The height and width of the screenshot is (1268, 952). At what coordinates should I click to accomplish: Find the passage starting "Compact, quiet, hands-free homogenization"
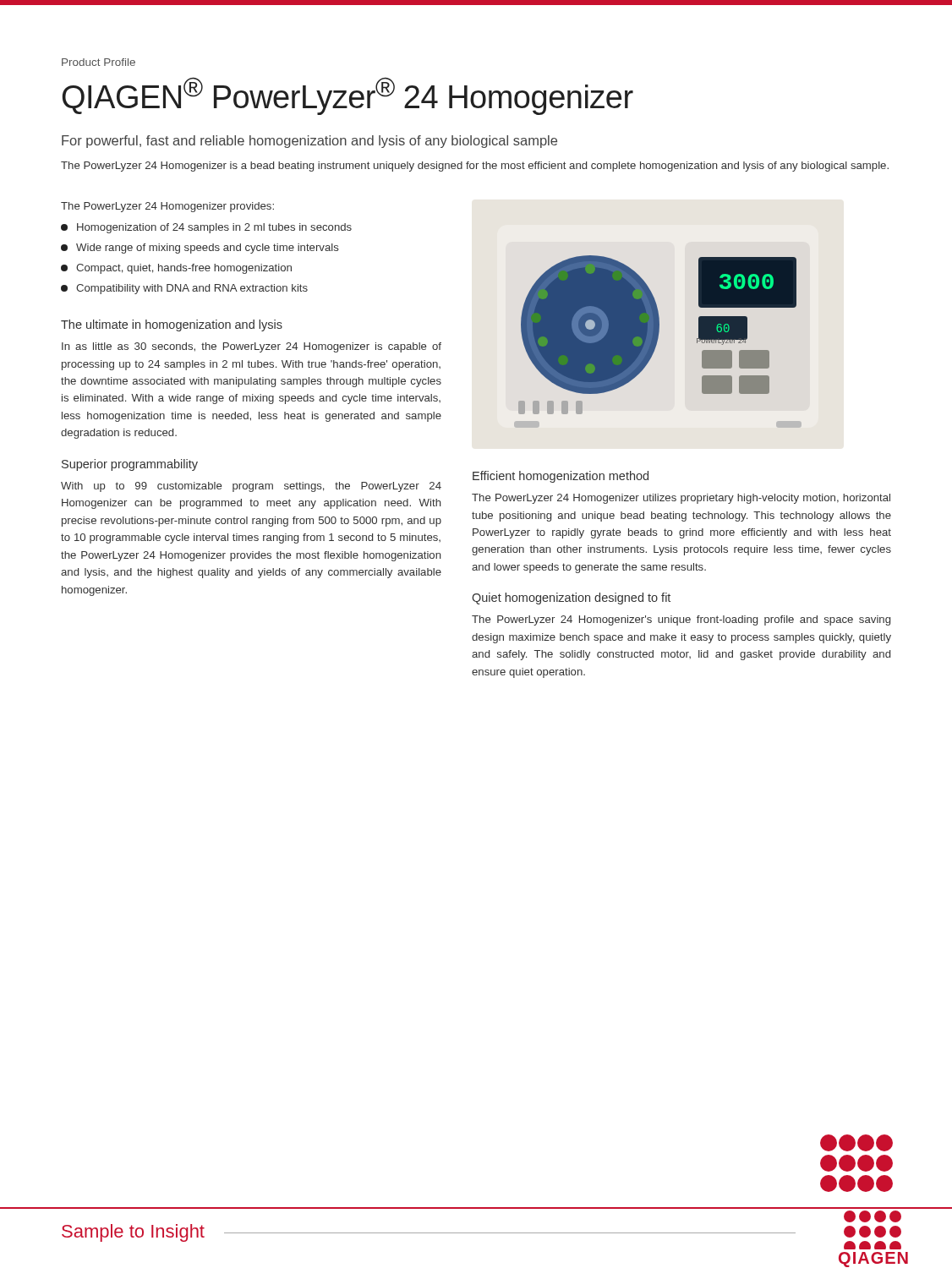(x=177, y=268)
